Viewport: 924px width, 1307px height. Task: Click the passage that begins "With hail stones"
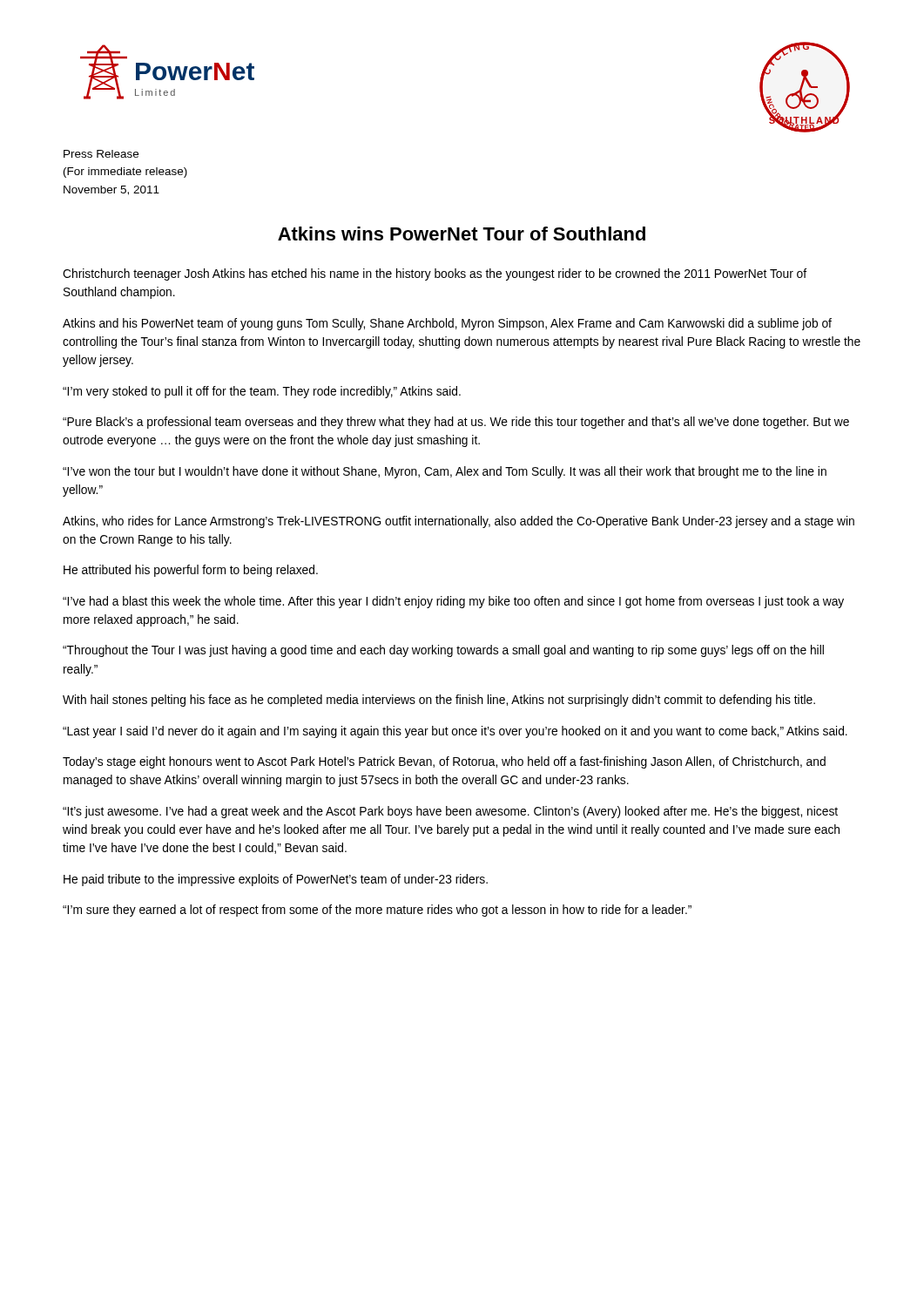pyautogui.click(x=439, y=700)
